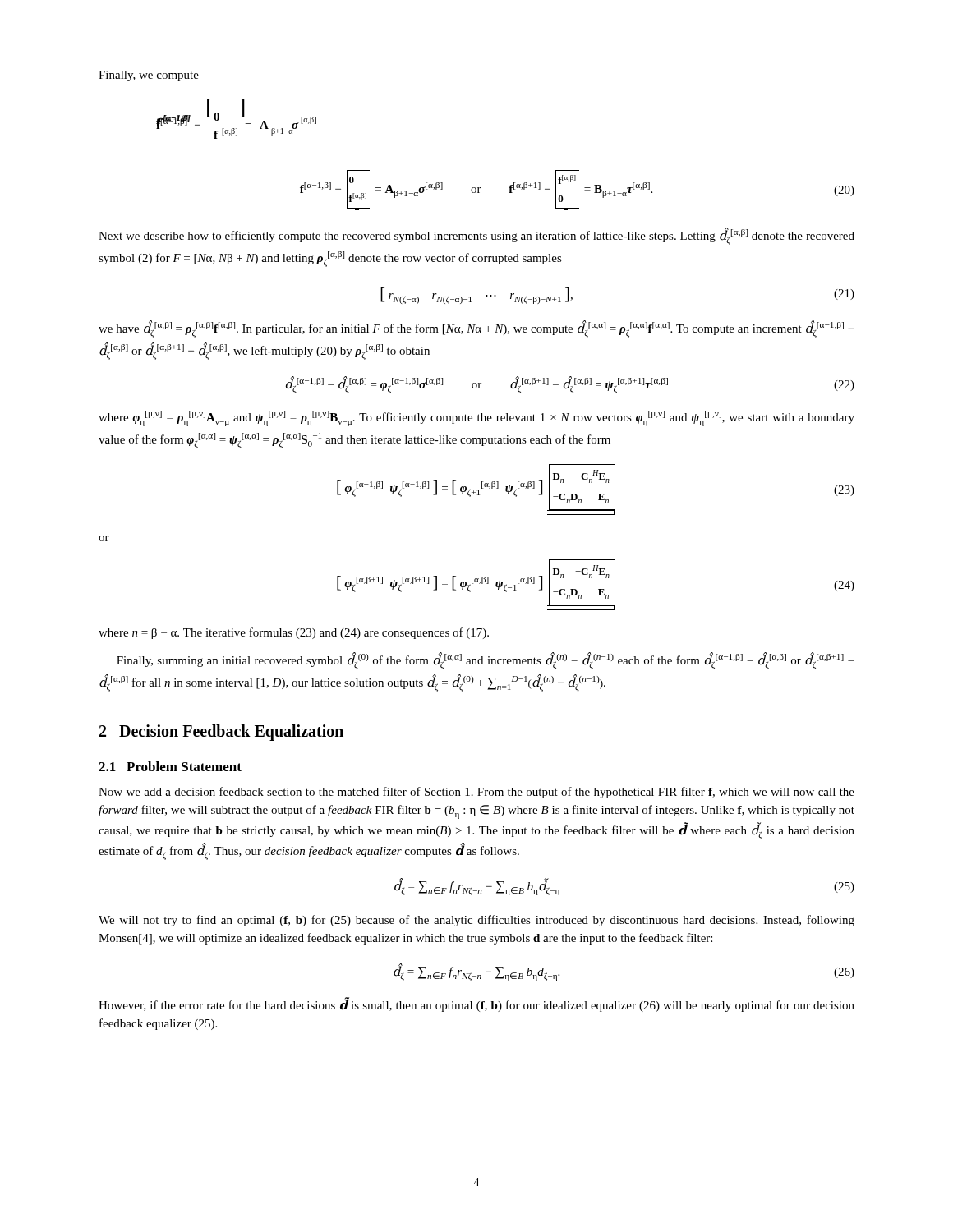Viewport: 953px width, 1232px height.
Task: Point to the block beginning "where n = β"
Action: [x=294, y=632]
